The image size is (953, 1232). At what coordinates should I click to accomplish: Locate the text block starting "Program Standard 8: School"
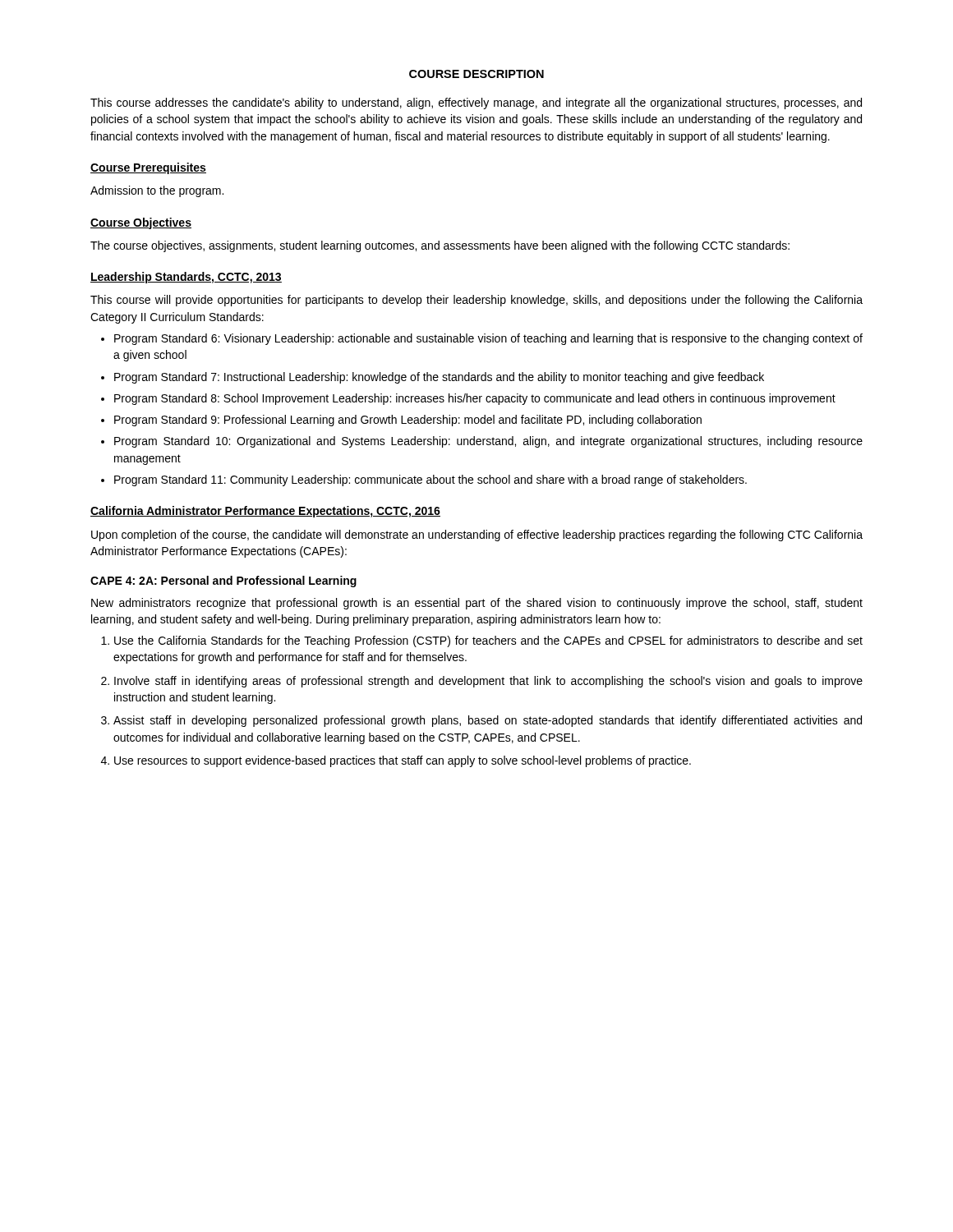pyautogui.click(x=474, y=398)
